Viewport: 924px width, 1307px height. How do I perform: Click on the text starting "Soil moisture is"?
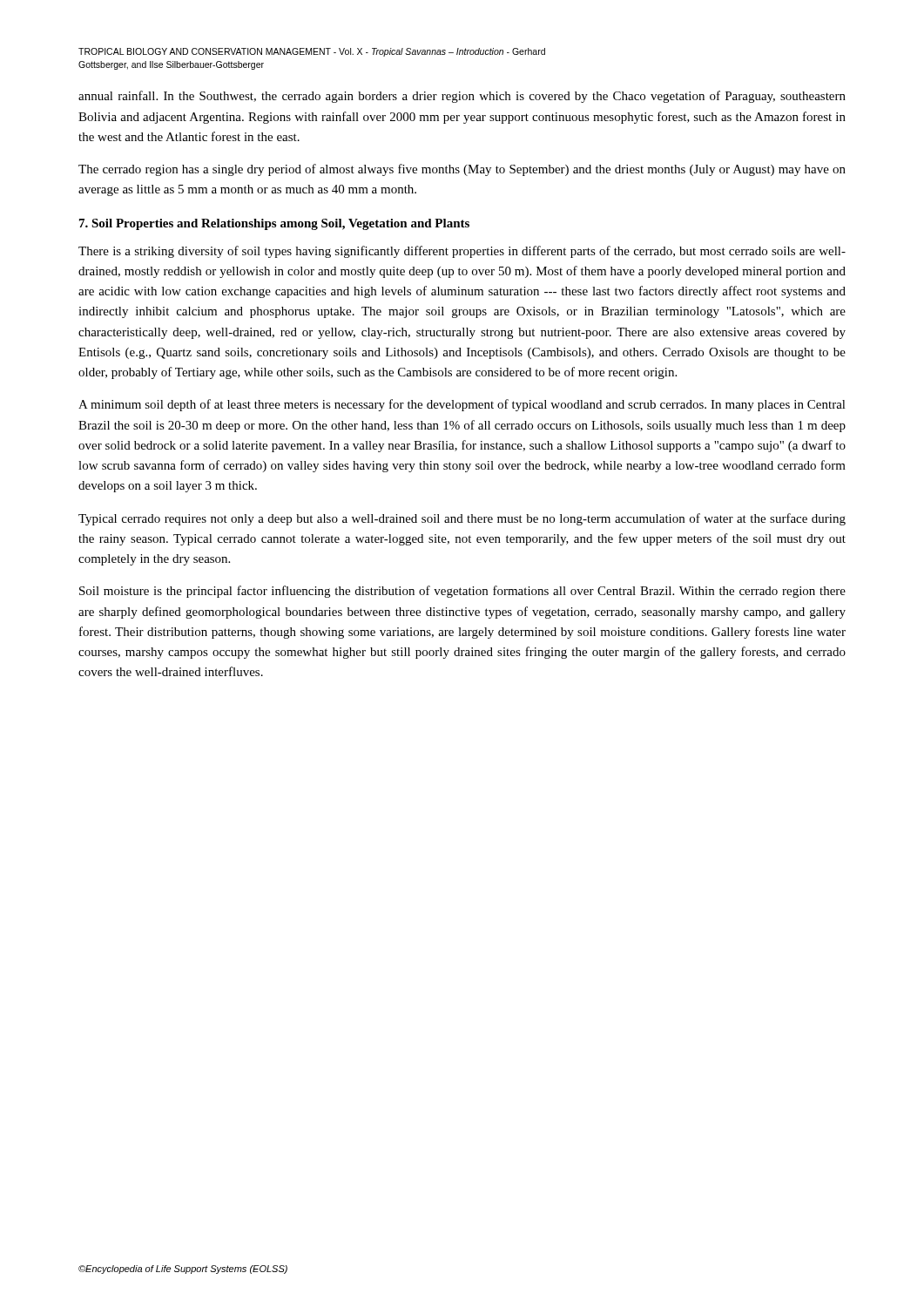pos(462,632)
